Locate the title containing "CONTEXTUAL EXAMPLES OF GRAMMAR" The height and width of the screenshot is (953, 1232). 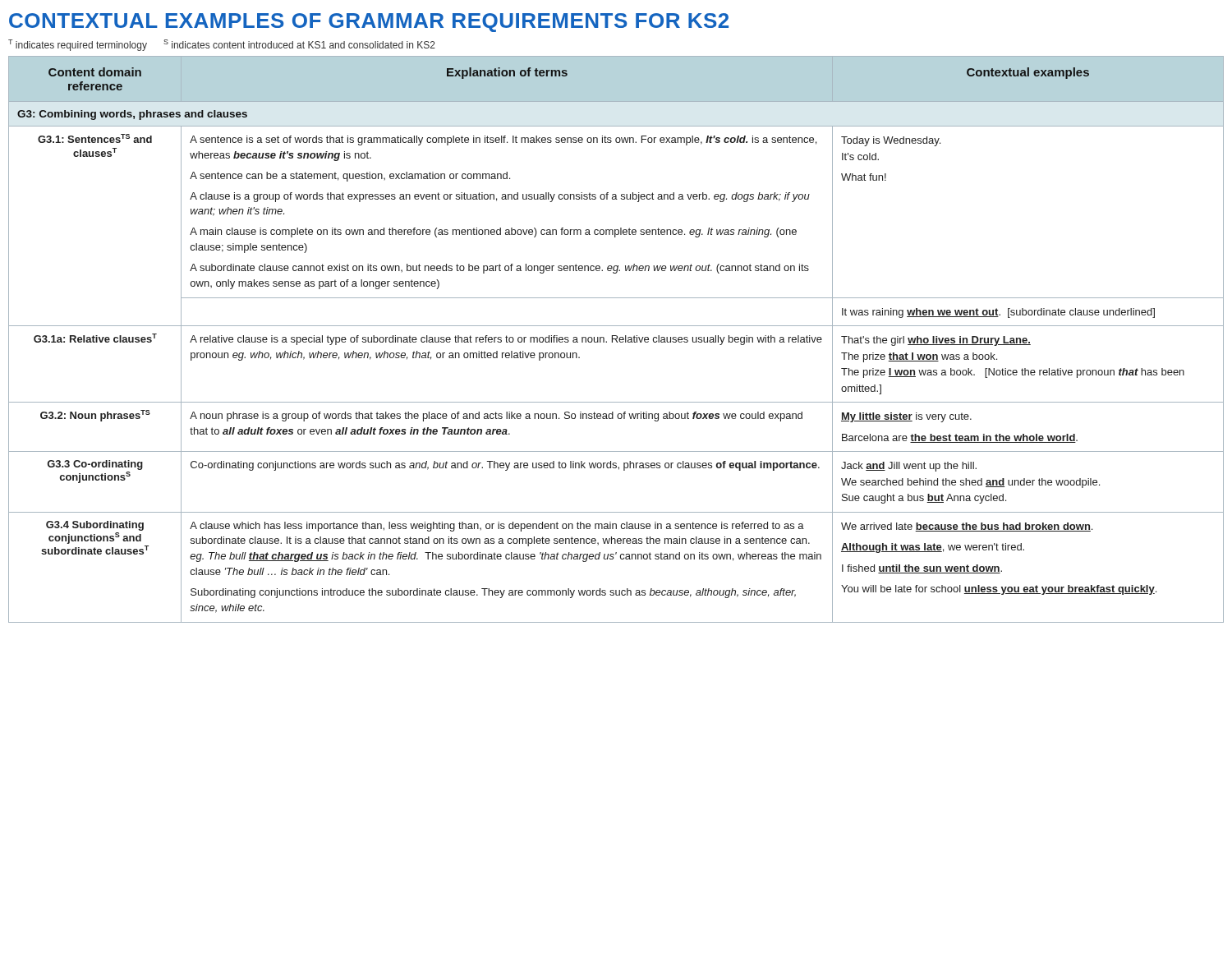click(x=369, y=21)
